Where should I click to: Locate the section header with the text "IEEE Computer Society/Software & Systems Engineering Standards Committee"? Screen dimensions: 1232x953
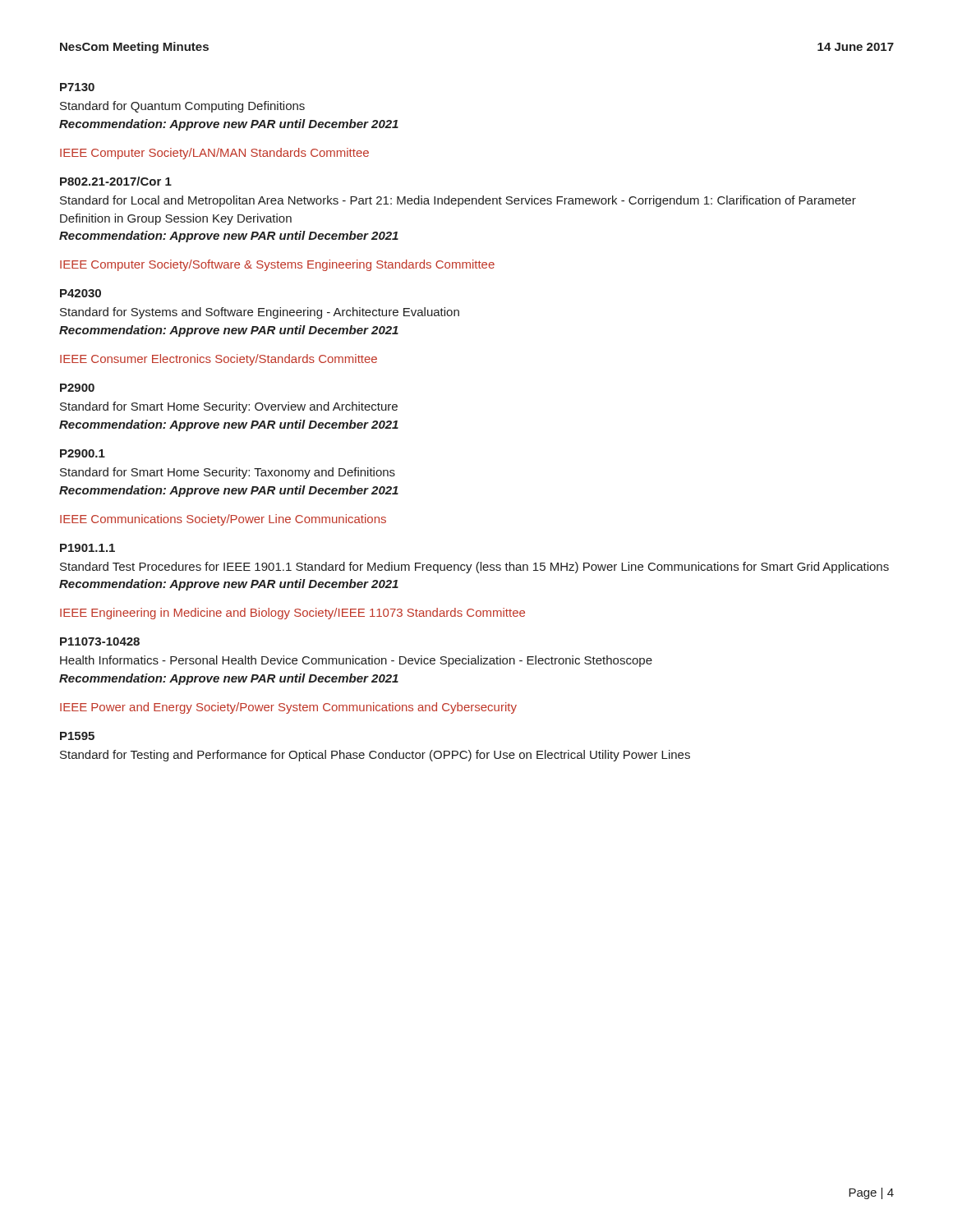(x=476, y=264)
